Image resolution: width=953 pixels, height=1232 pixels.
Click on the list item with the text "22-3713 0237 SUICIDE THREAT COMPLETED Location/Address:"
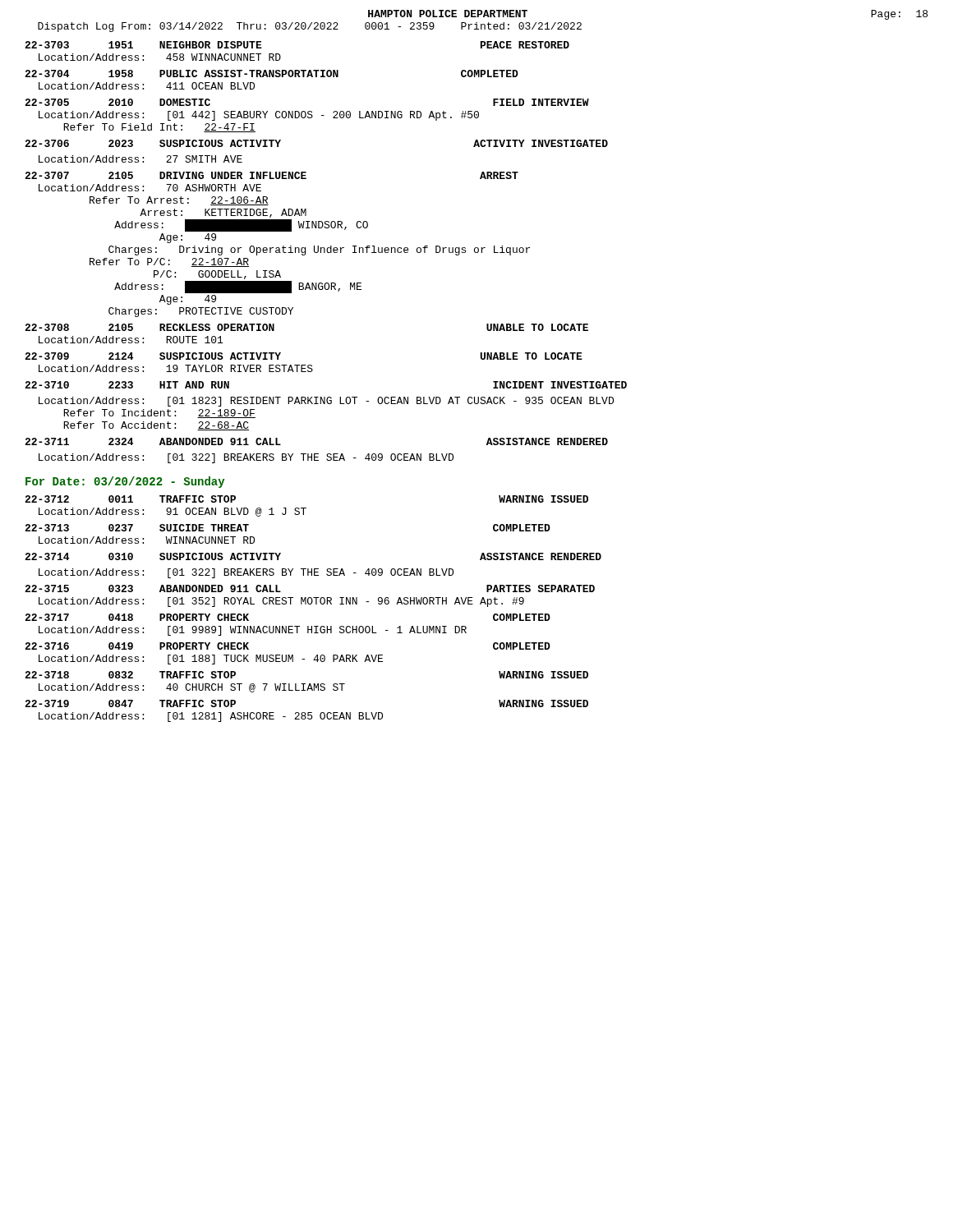tap(47, 528)
